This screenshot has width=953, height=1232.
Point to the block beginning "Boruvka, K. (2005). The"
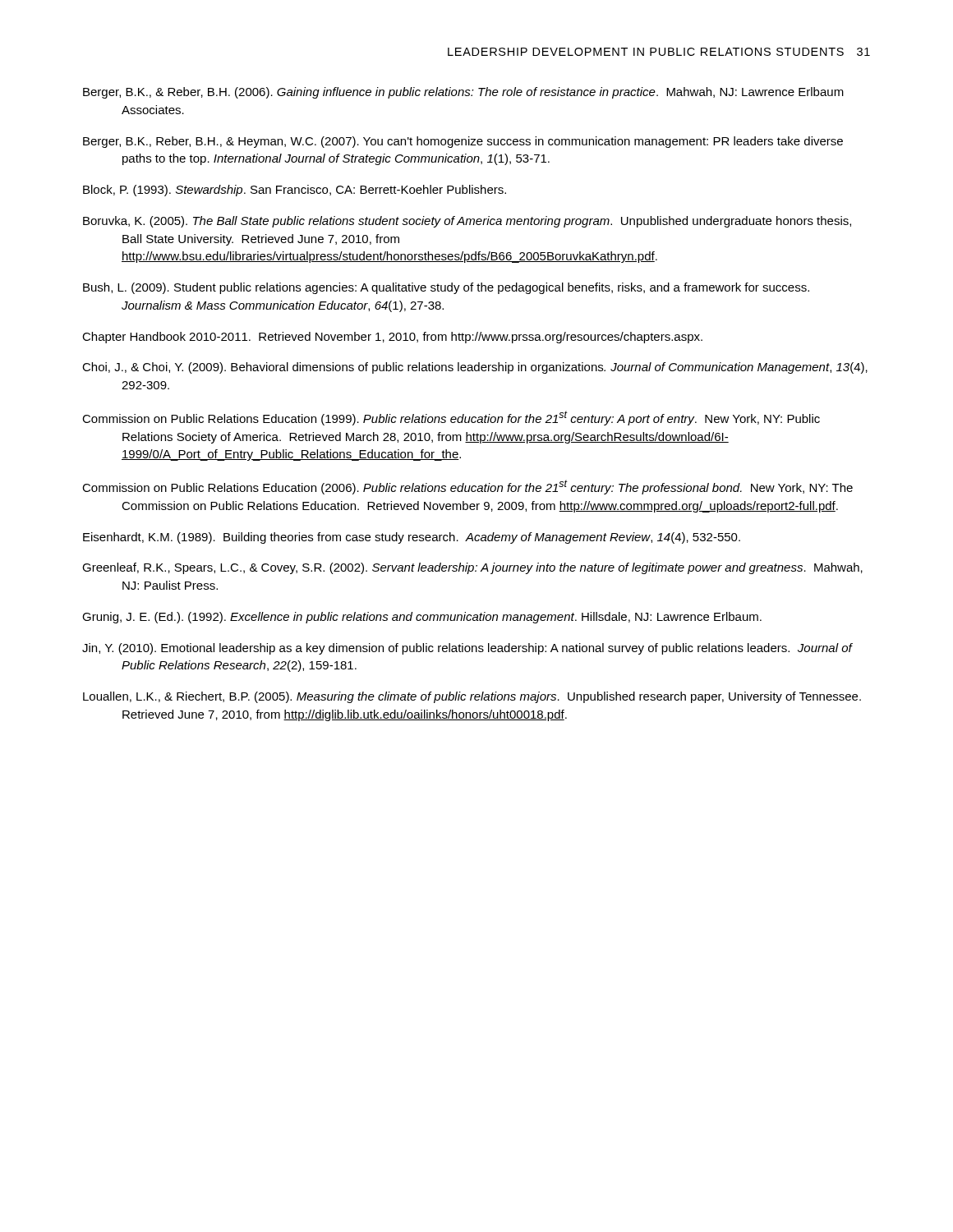coord(467,222)
